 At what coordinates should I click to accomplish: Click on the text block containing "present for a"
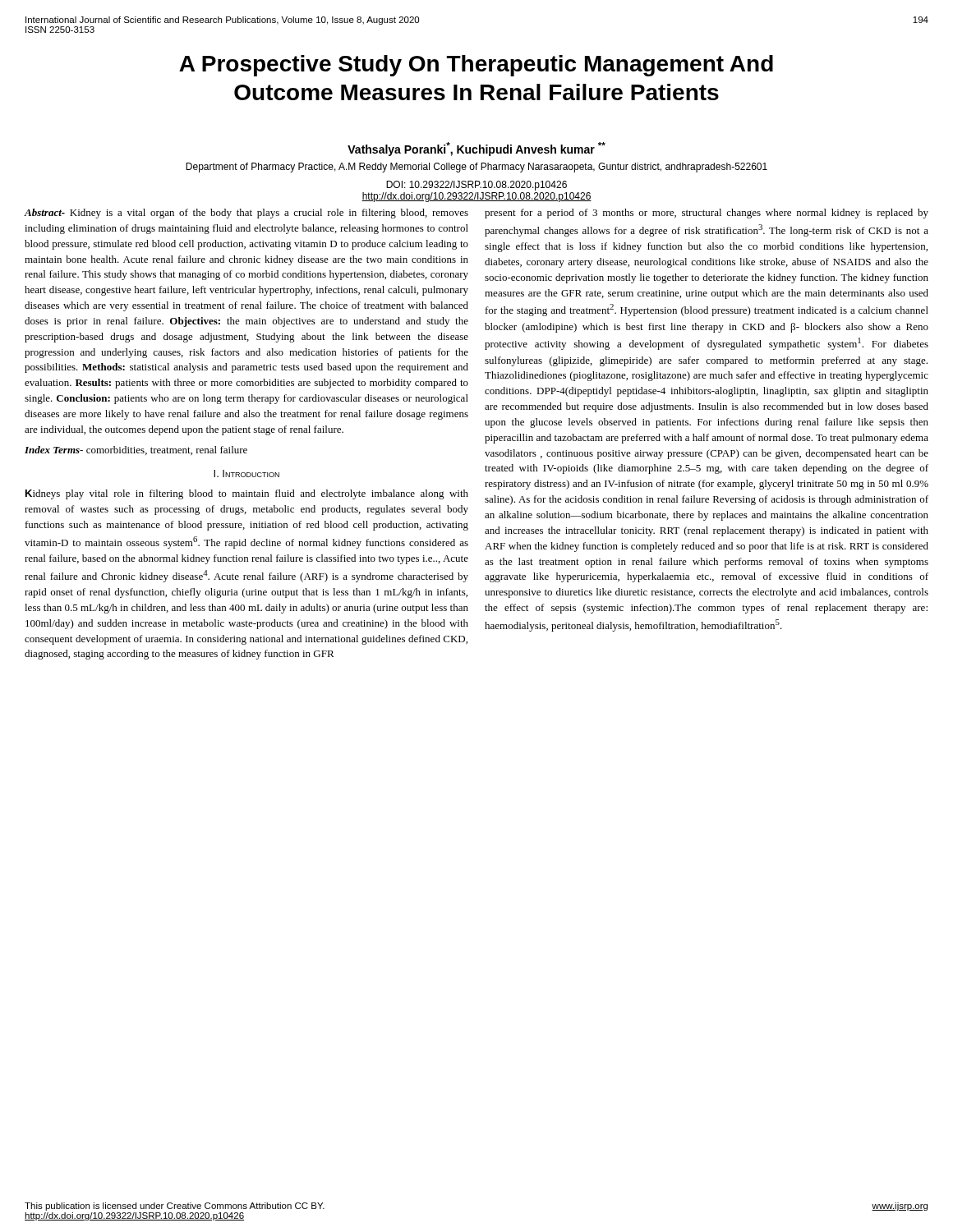coord(707,420)
